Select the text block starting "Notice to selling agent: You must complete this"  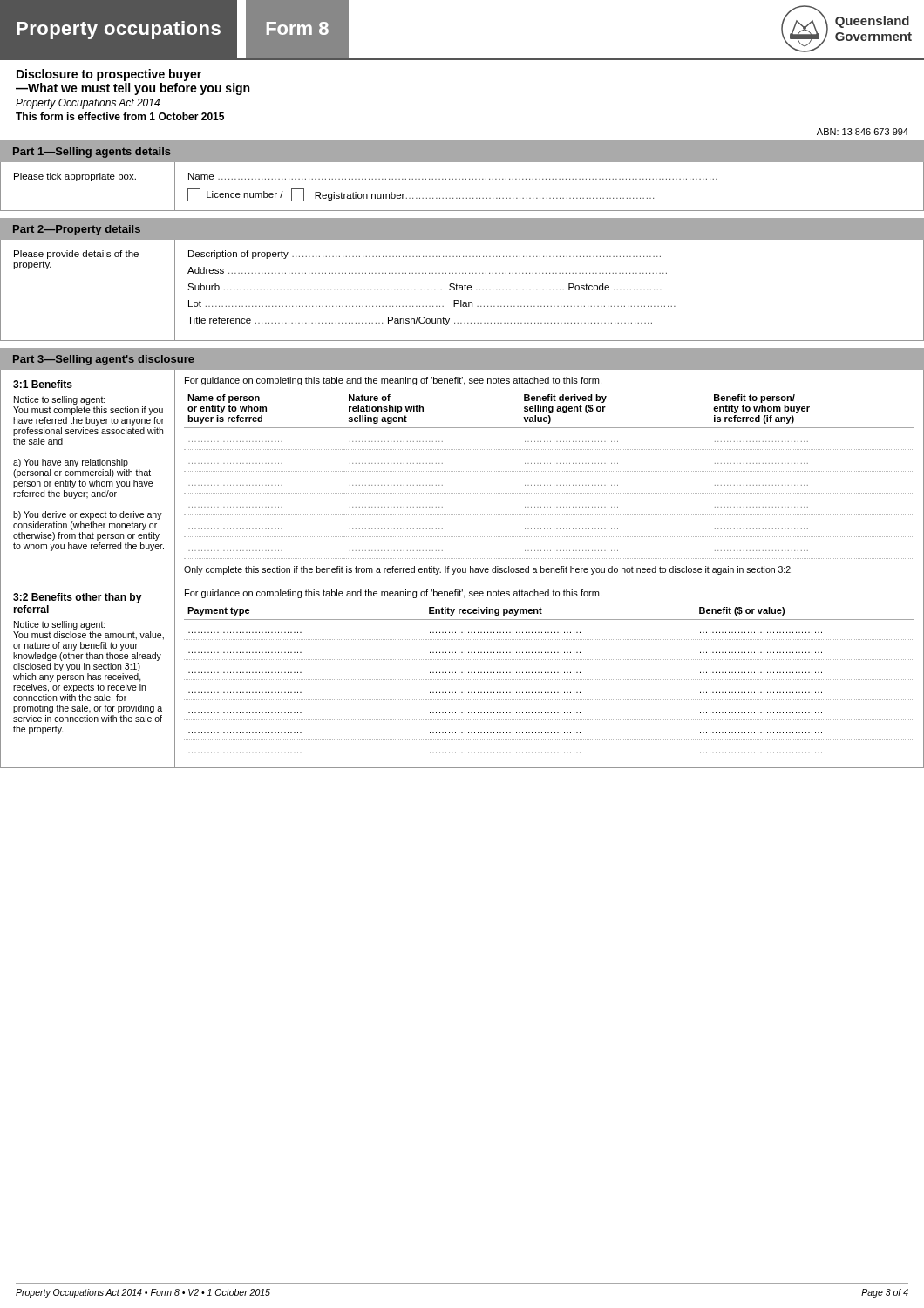(89, 473)
